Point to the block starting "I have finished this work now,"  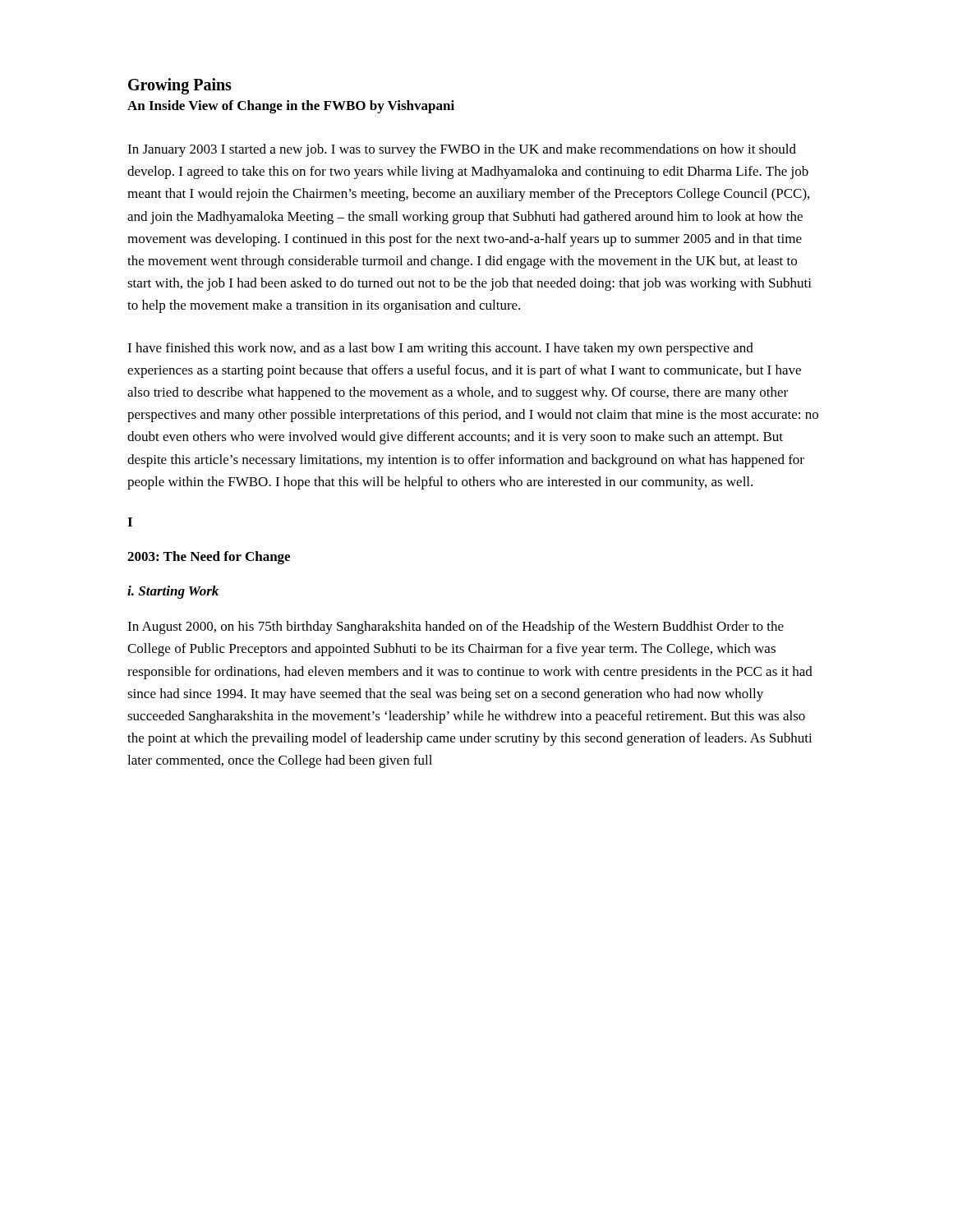click(x=473, y=414)
